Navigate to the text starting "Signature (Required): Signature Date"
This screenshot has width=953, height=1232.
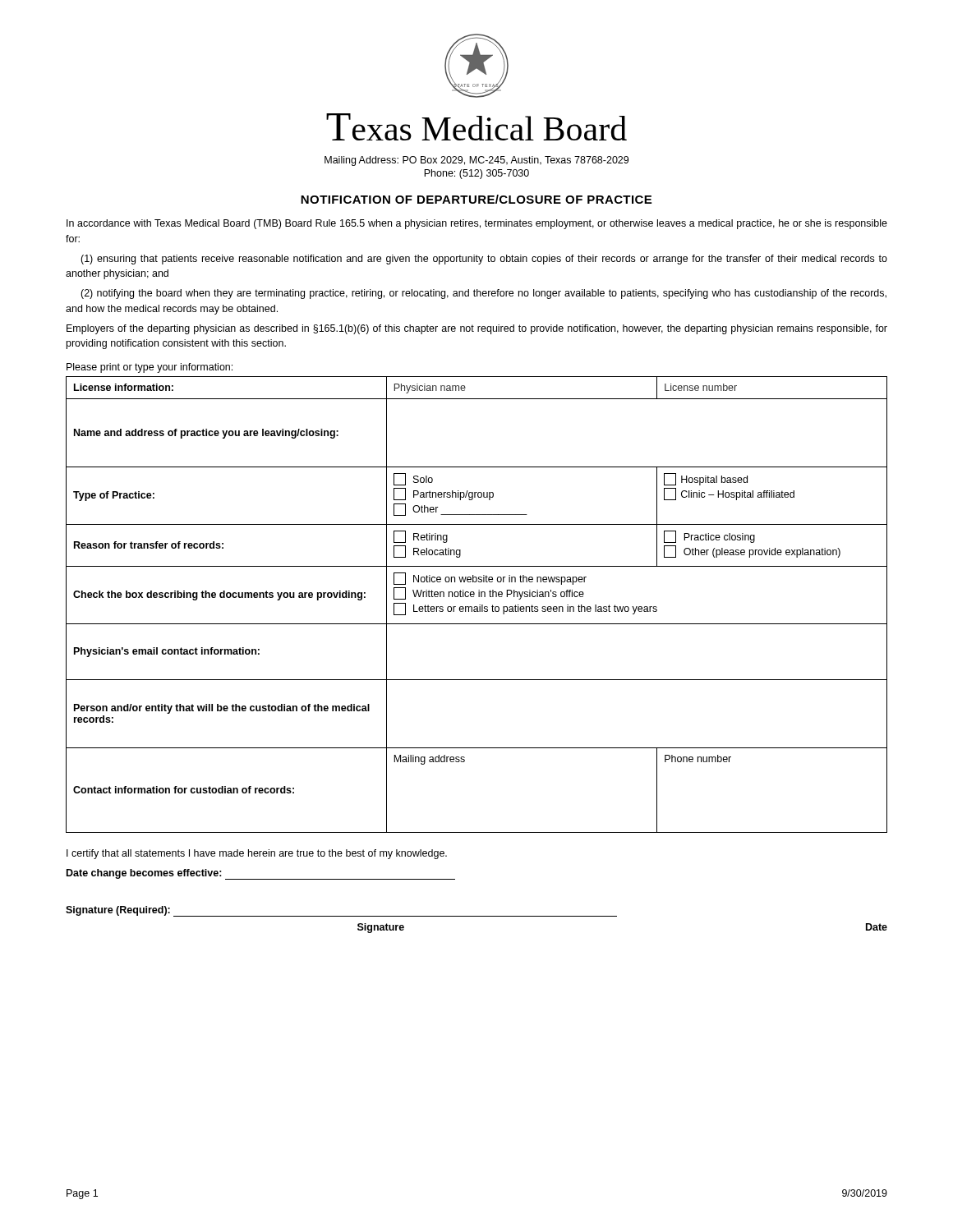[476, 918]
